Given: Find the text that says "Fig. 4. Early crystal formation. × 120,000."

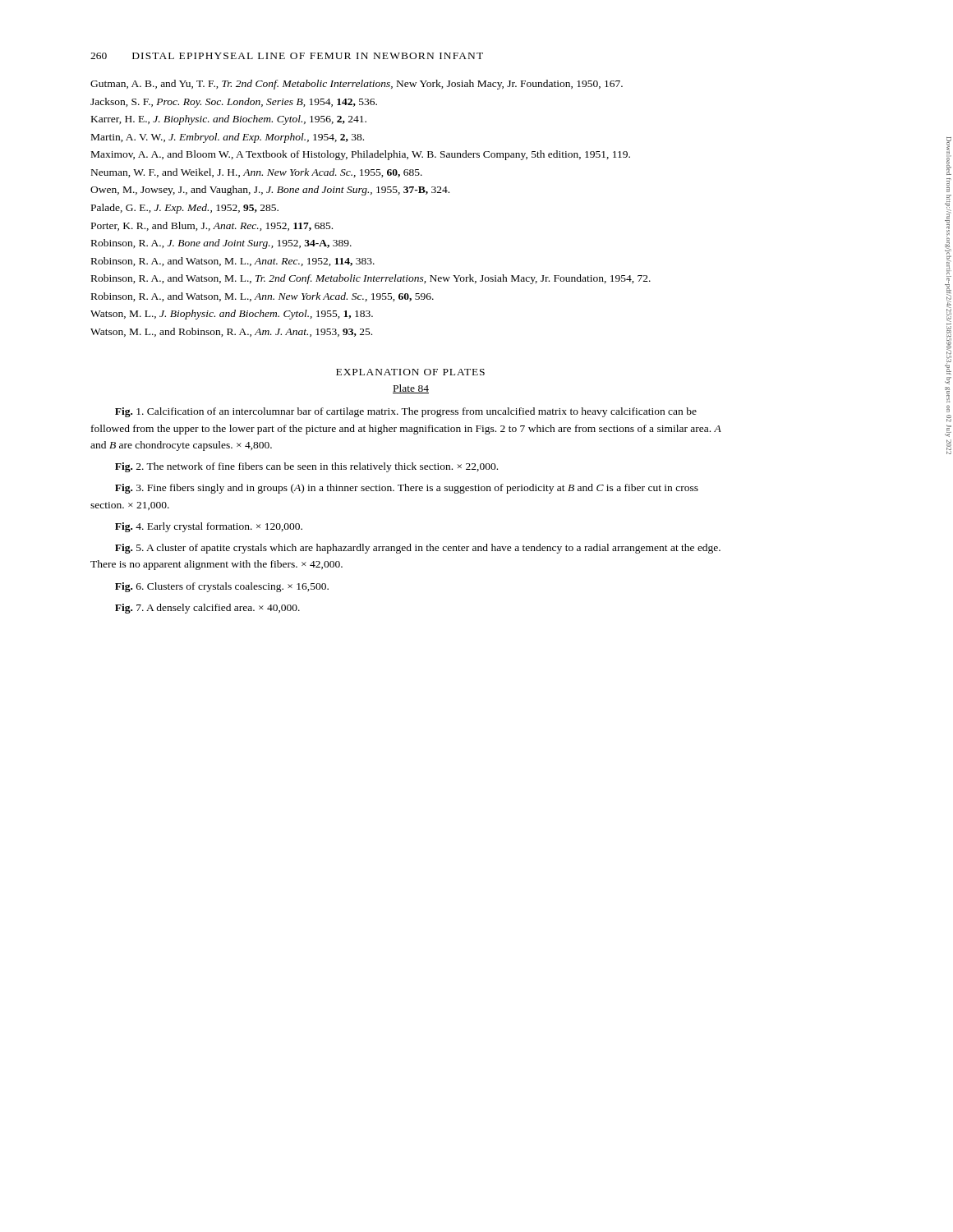Looking at the screenshot, I should coord(209,526).
